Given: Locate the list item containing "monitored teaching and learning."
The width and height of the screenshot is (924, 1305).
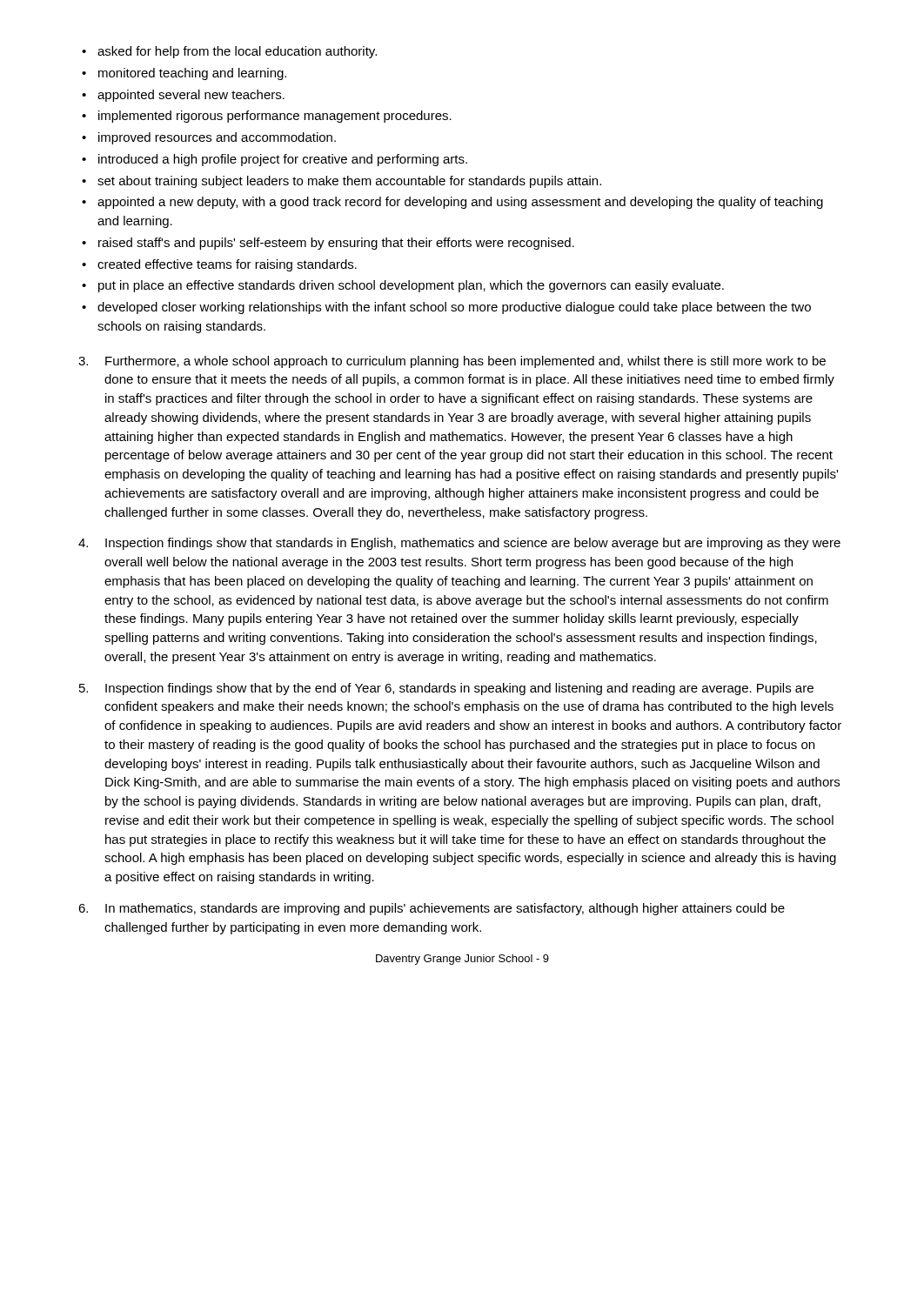Looking at the screenshot, I should (x=184, y=74).
